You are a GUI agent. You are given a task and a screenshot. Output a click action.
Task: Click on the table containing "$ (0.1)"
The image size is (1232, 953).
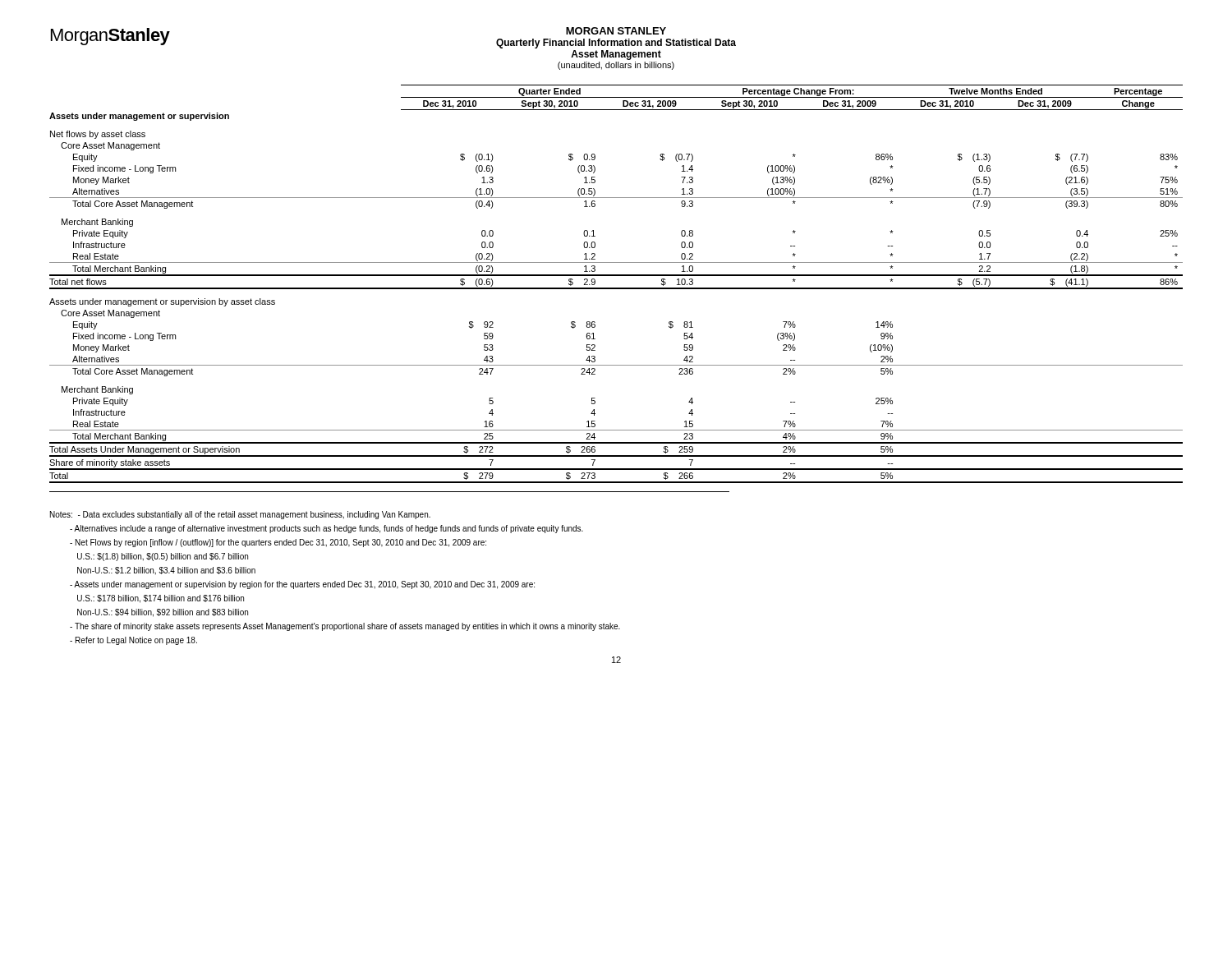[x=616, y=284]
